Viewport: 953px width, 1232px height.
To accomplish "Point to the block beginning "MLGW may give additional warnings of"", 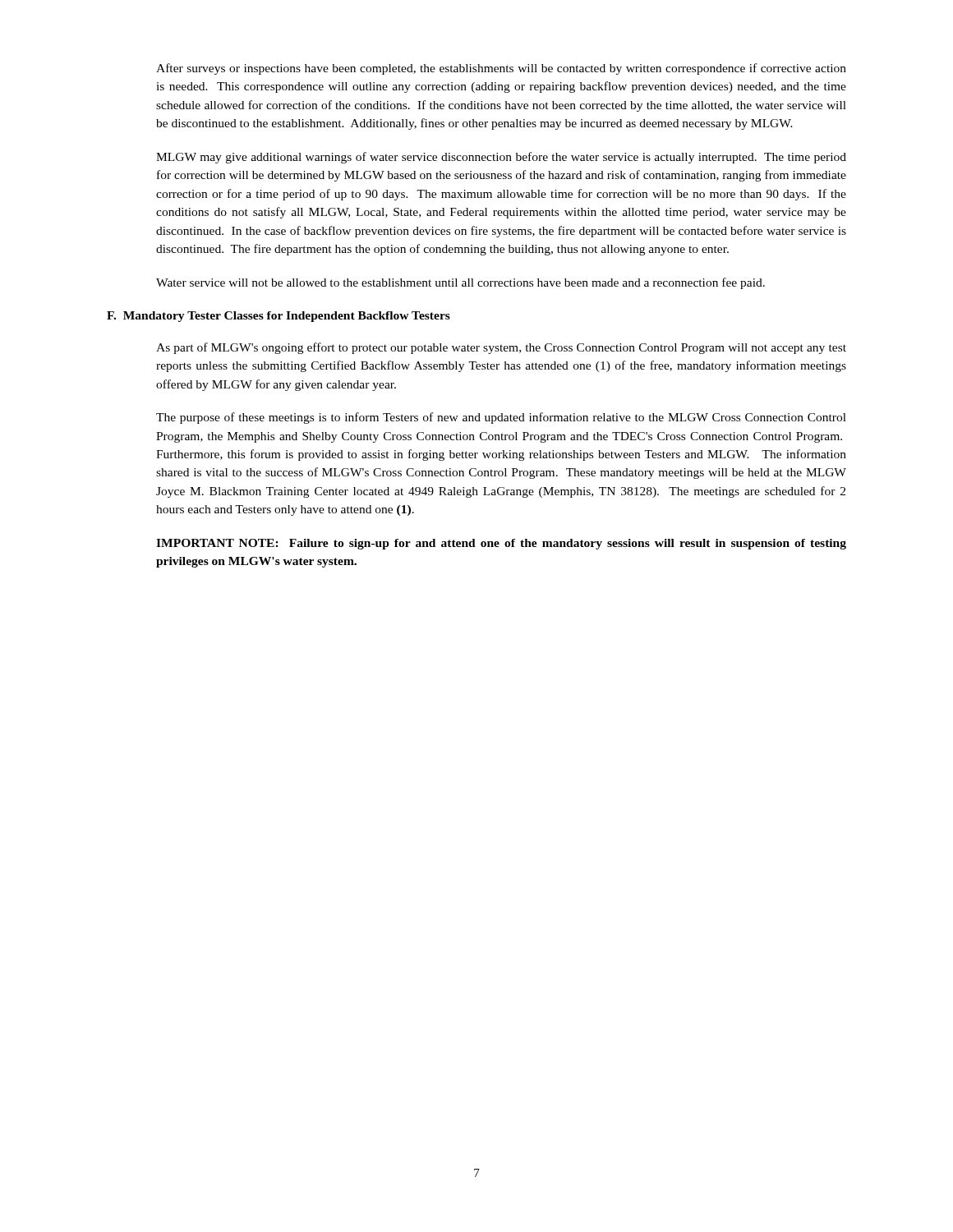I will click(501, 203).
